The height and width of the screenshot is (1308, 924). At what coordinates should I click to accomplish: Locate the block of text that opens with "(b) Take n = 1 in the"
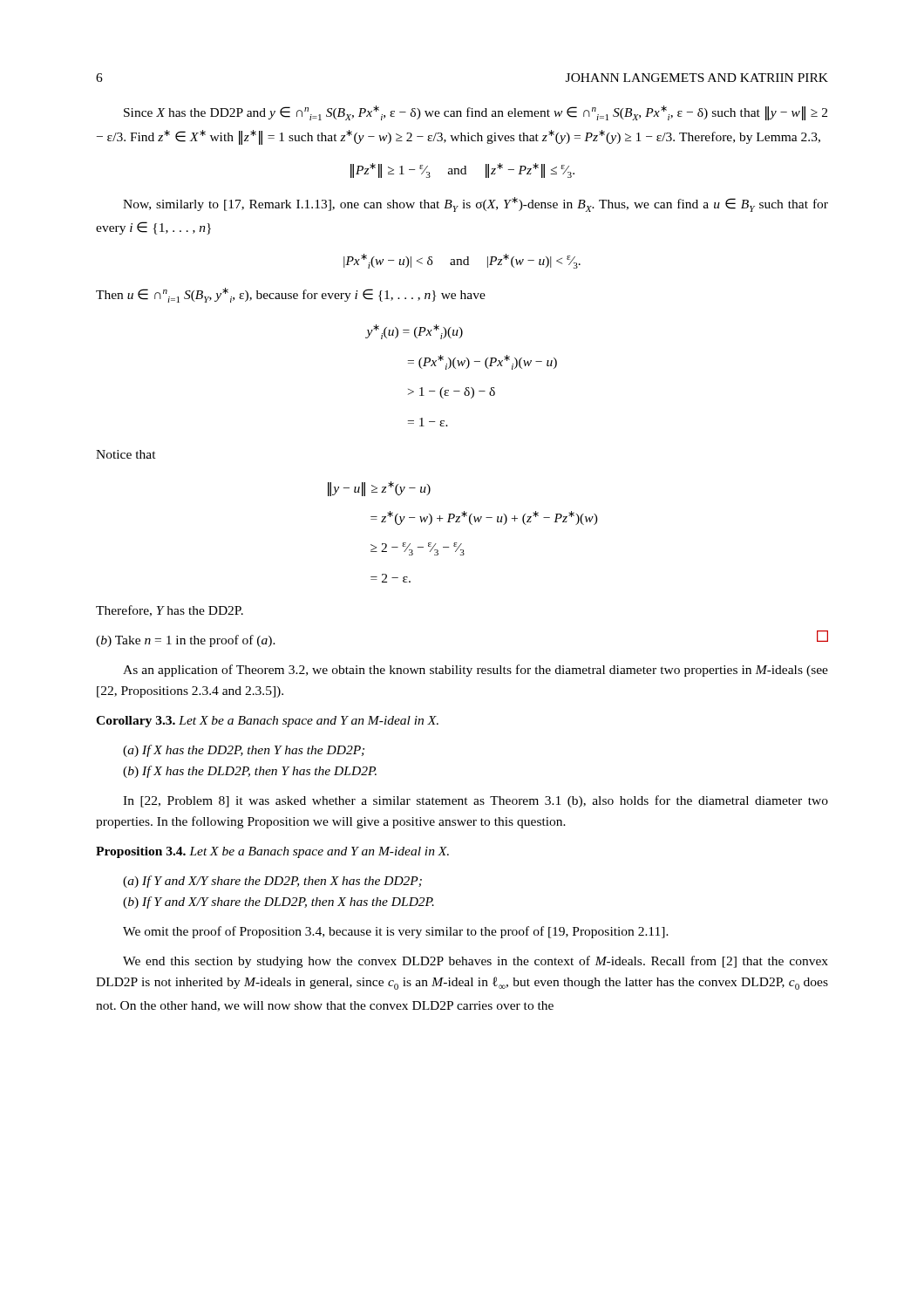coord(177,639)
